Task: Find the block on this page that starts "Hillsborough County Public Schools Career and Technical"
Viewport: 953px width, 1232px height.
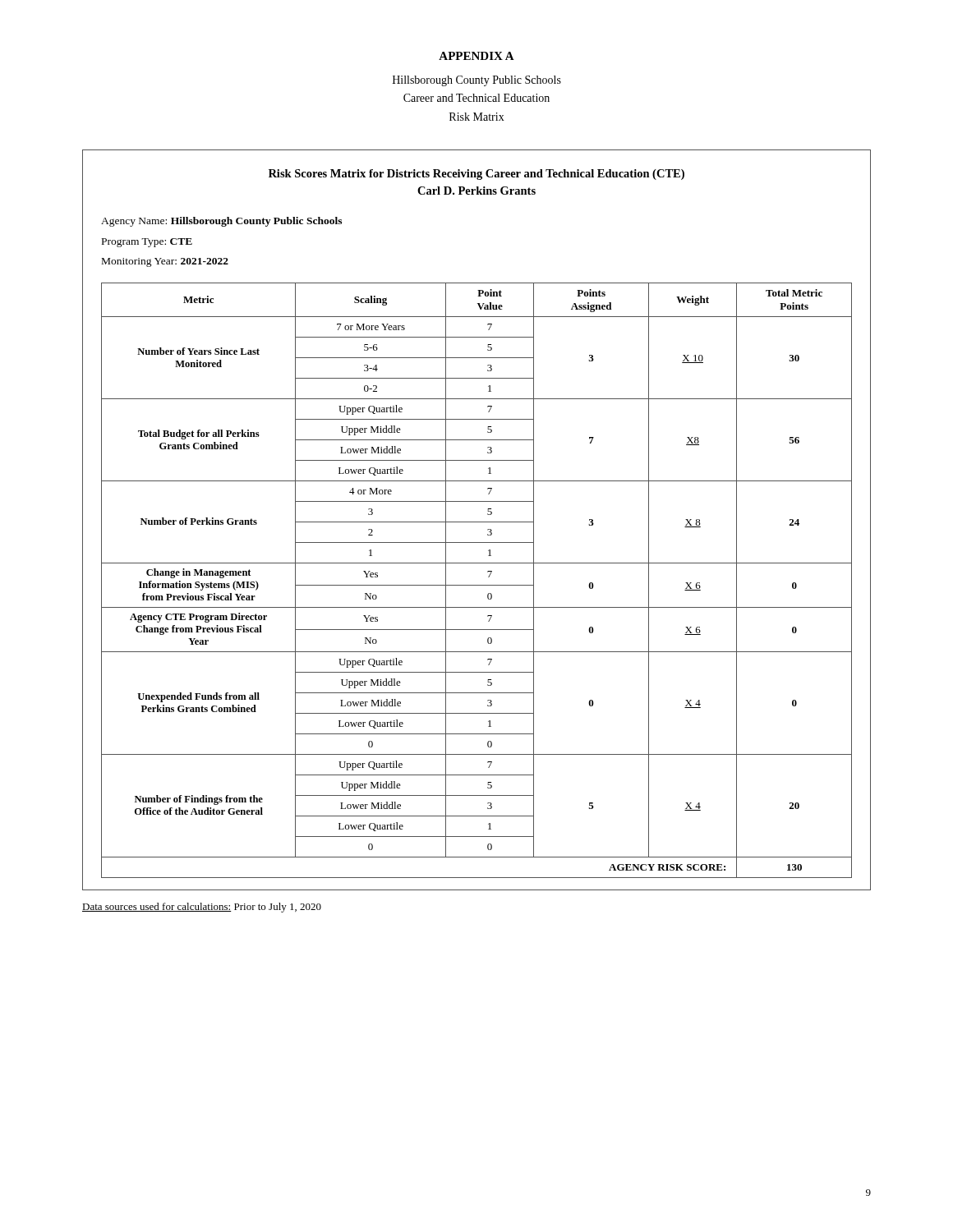Action: [x=476, y=98]
